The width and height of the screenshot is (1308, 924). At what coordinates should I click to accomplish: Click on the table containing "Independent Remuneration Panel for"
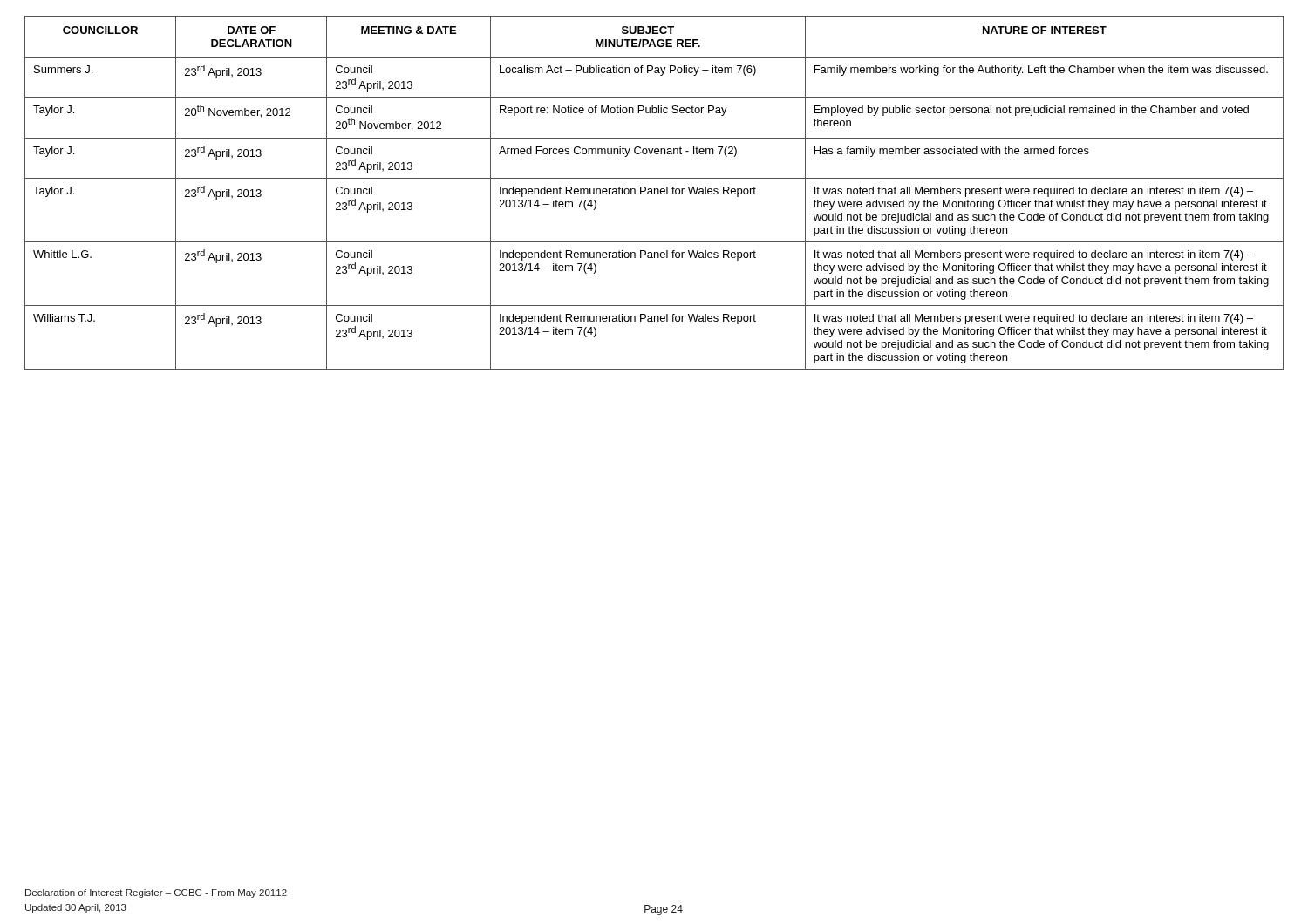coord(654,444)
